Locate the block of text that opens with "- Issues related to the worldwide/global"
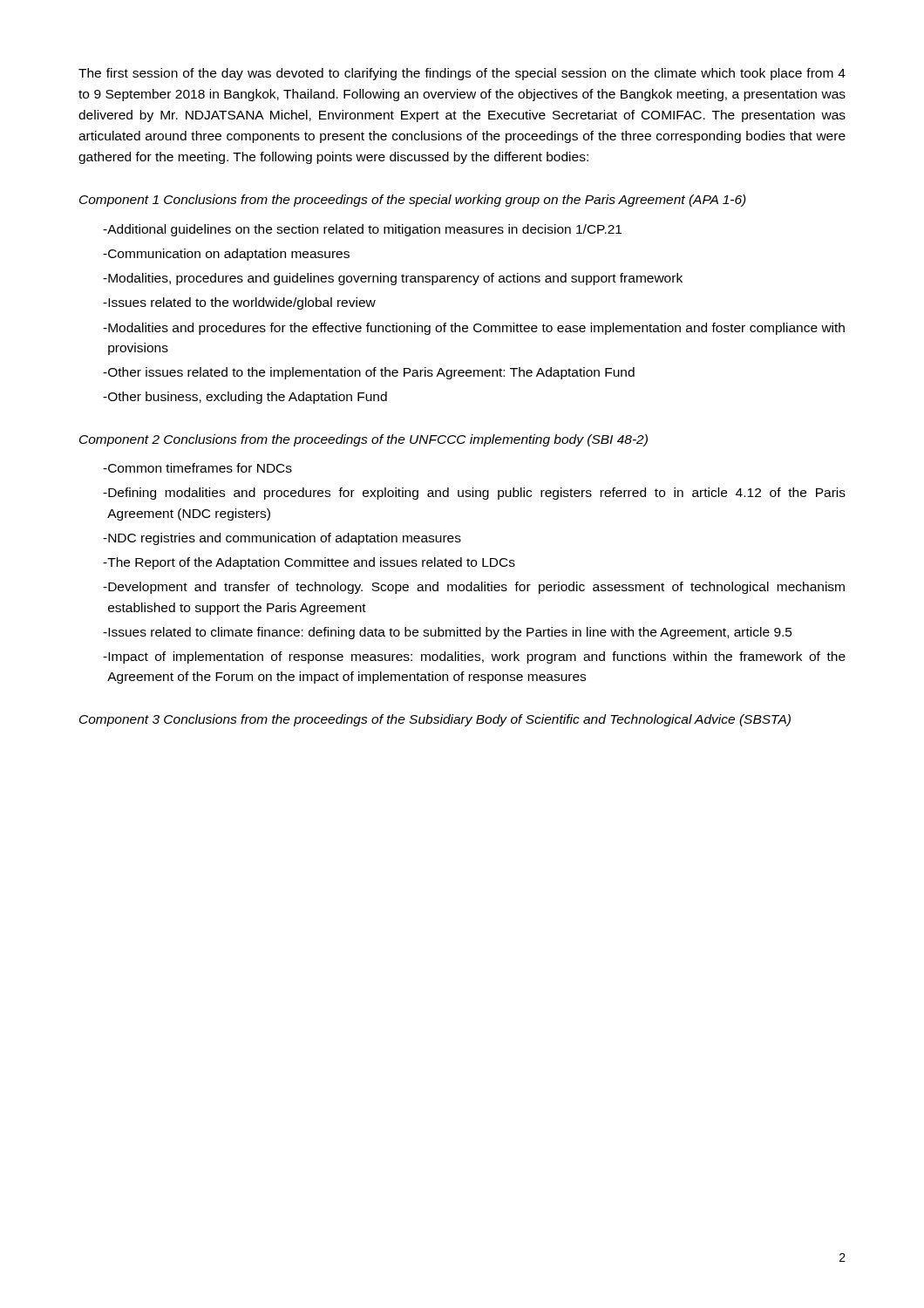924x1308 pixels. point(239,303)
